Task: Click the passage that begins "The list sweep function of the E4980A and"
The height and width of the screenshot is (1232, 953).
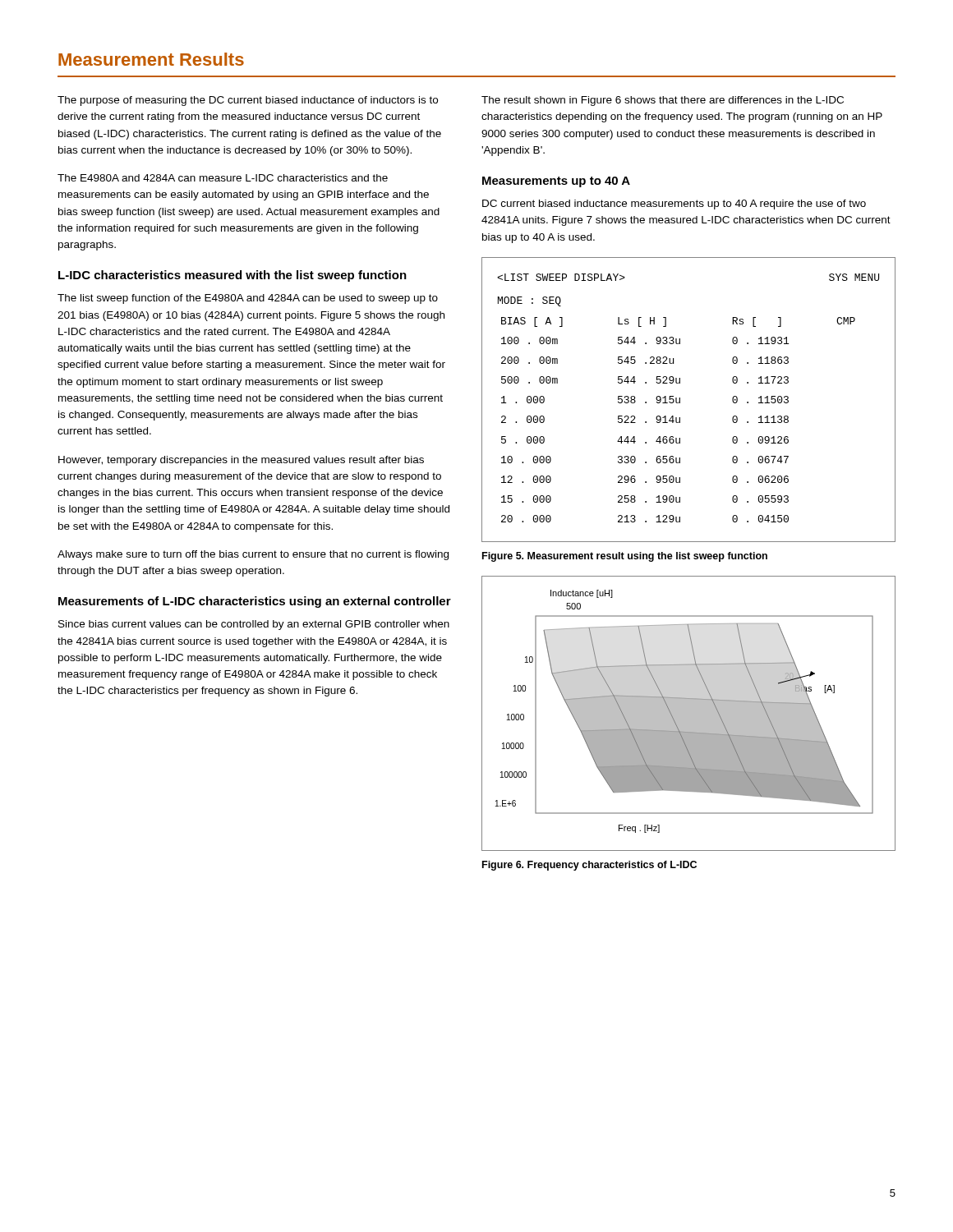Action: click(x=255, y=365)
